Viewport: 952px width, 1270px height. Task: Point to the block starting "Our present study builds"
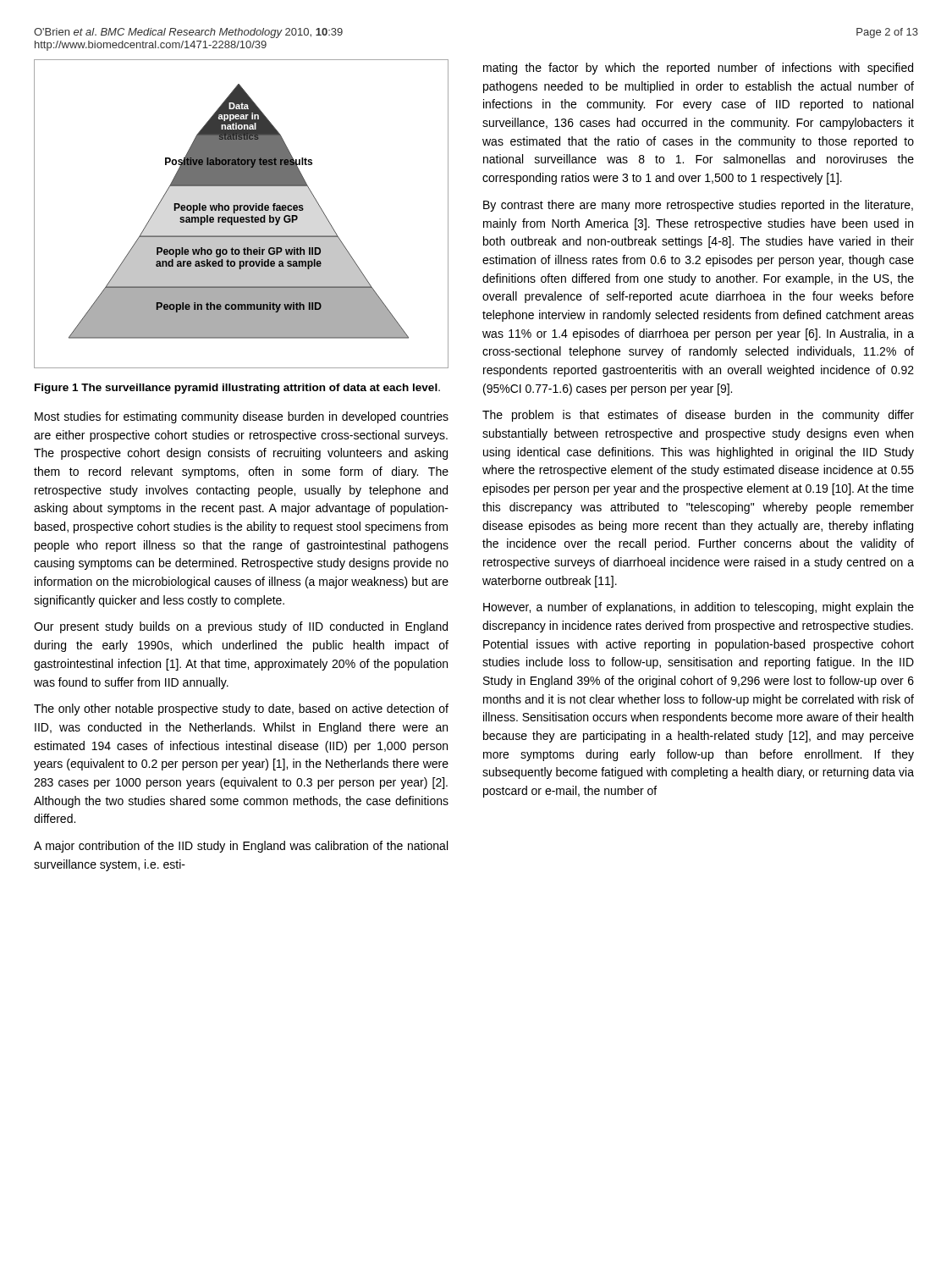[241, 654]
